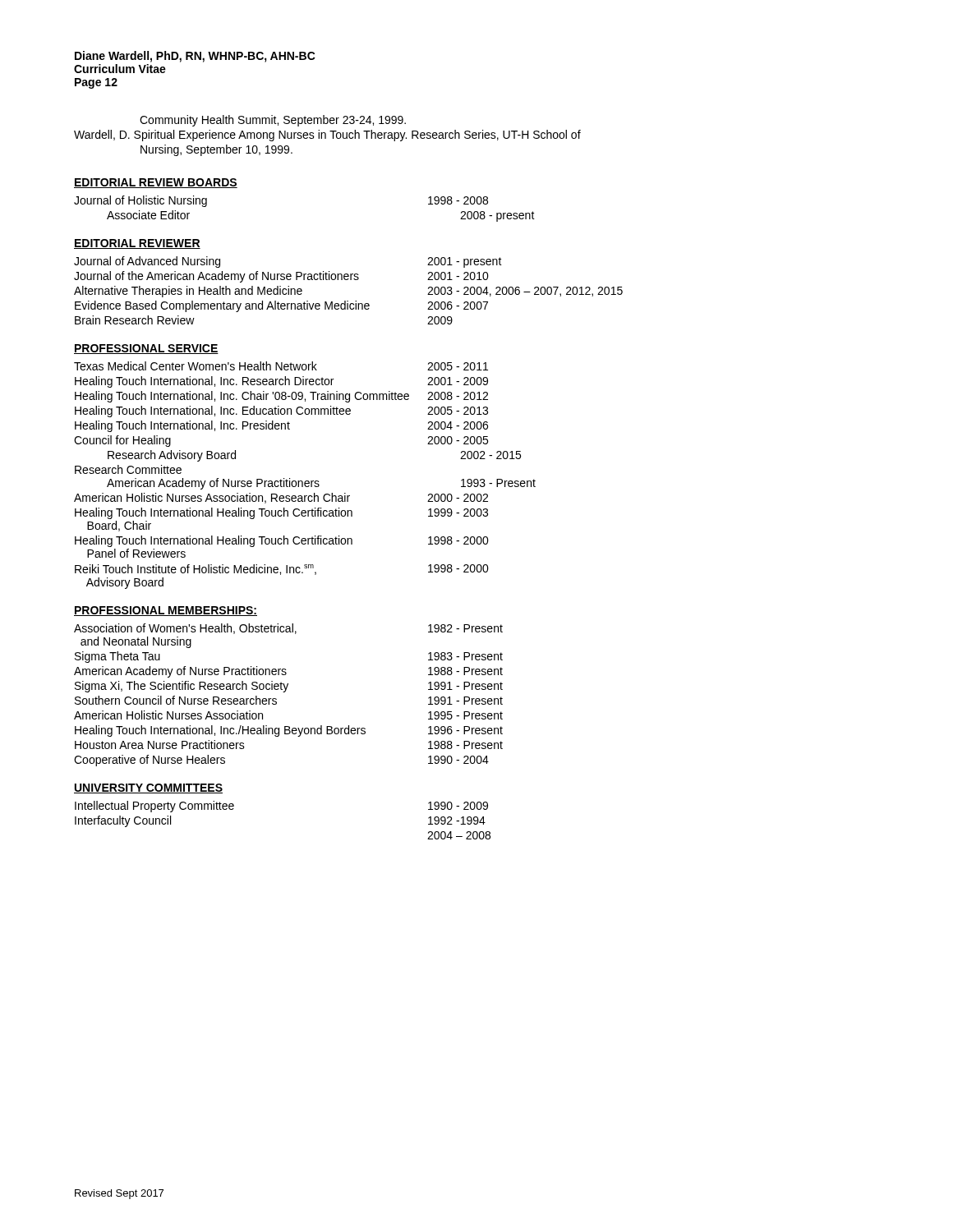Click on the text block starting "Association of Women's Health, Obstetrical, and Neonatal"

476,694
